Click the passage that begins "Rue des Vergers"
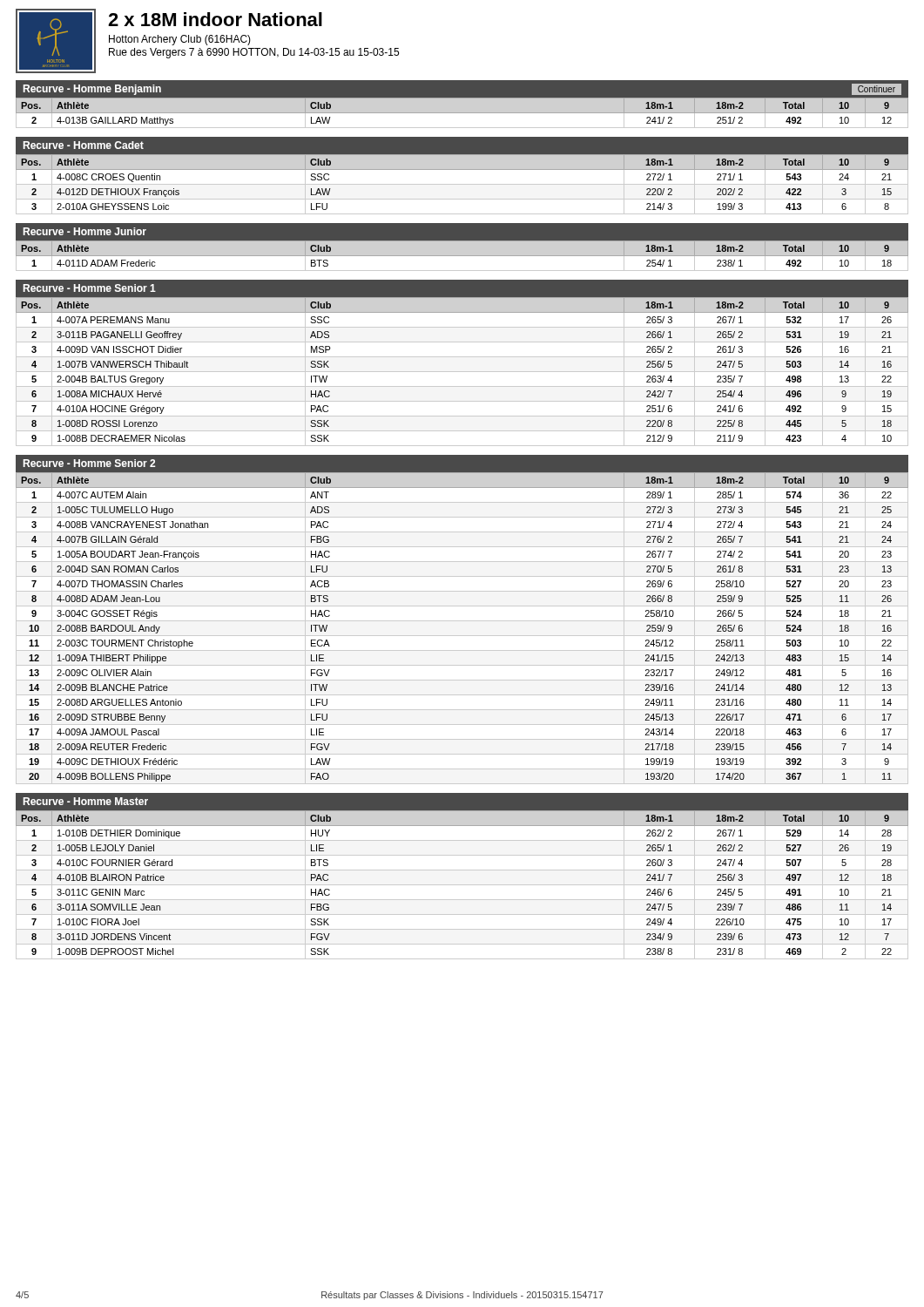The height and width of the screenshot is (1307, 924). coord(254,52)
